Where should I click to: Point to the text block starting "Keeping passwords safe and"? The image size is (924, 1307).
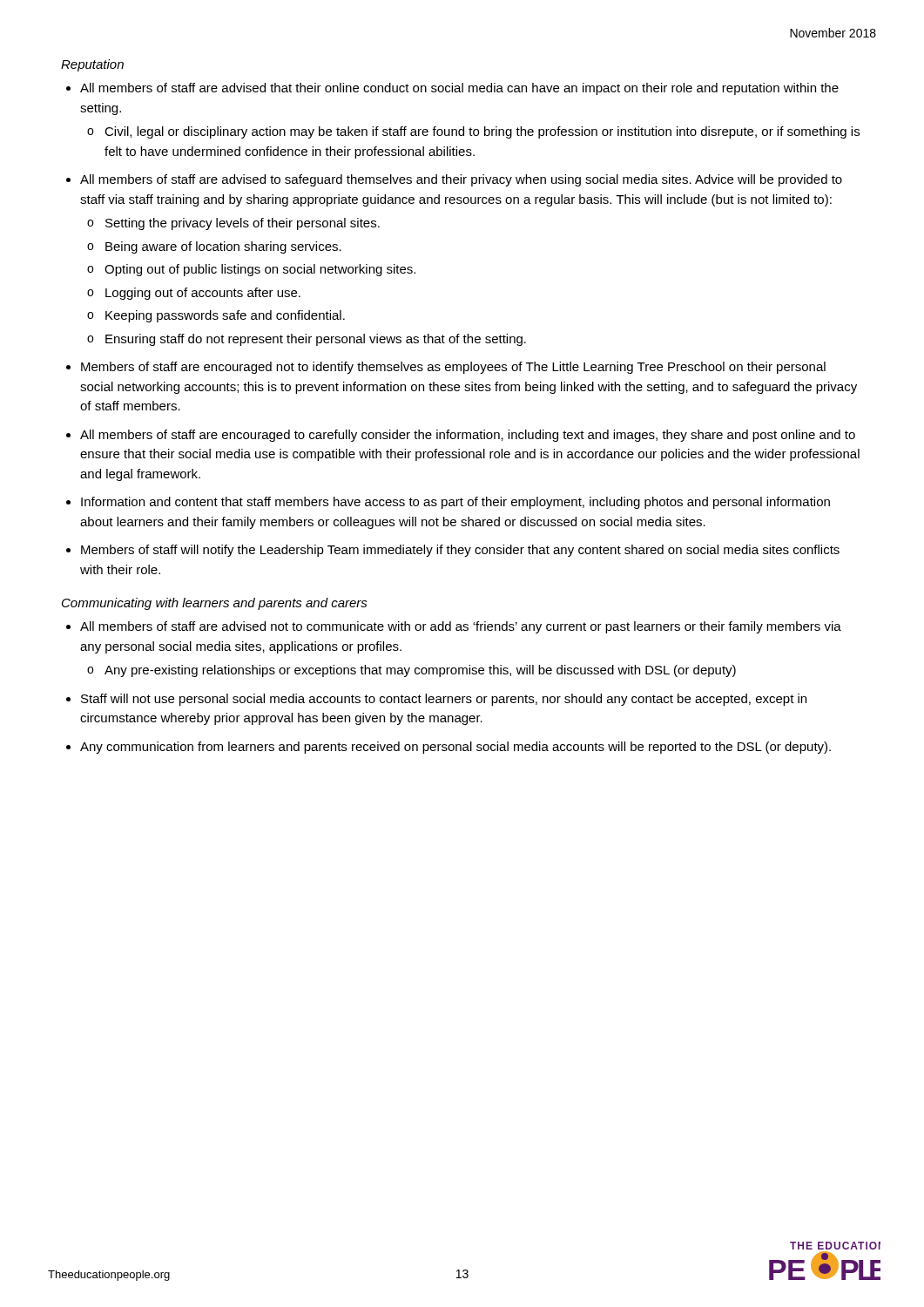tap(225, 315)
